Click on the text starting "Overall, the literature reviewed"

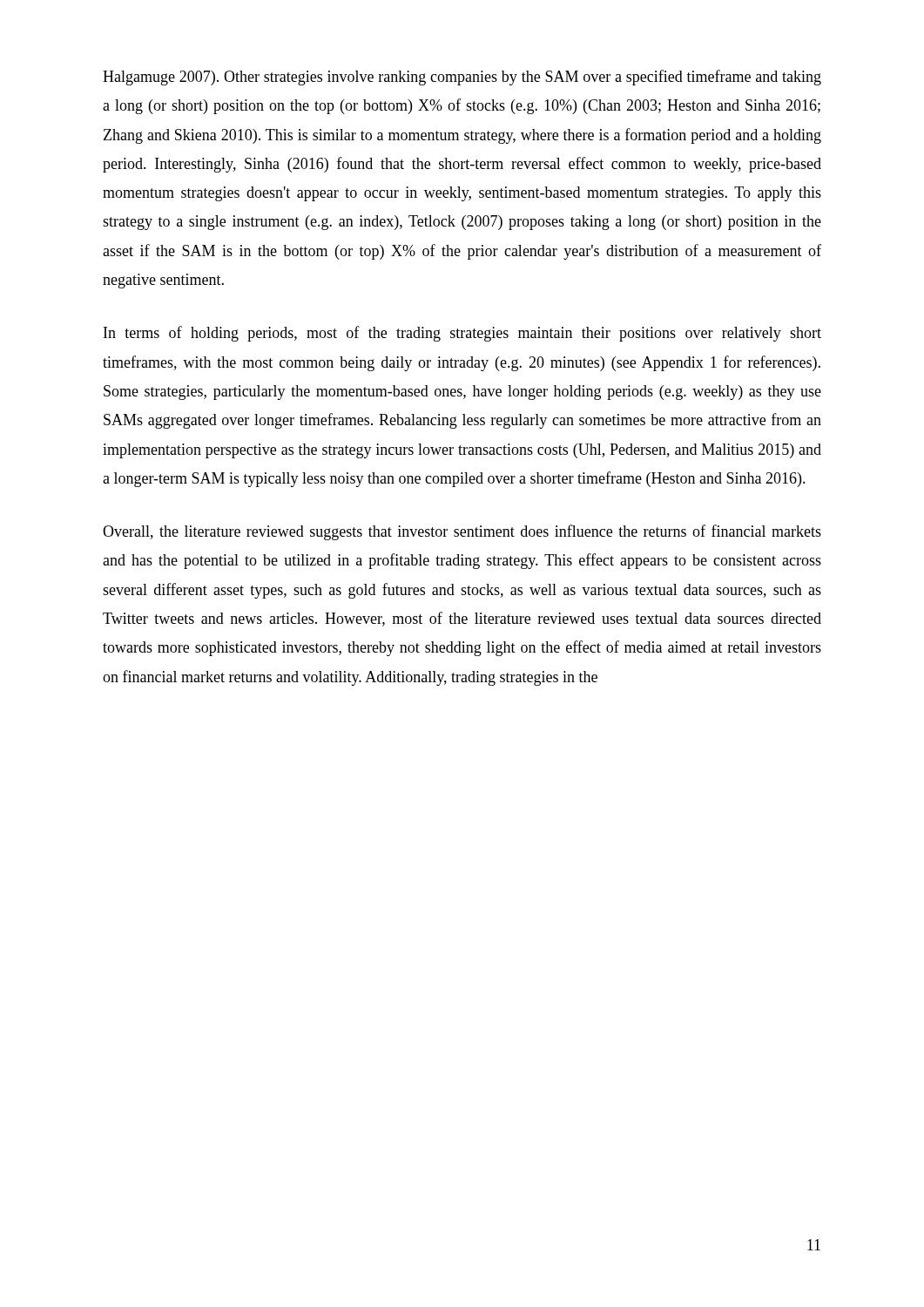pos(462,604)
